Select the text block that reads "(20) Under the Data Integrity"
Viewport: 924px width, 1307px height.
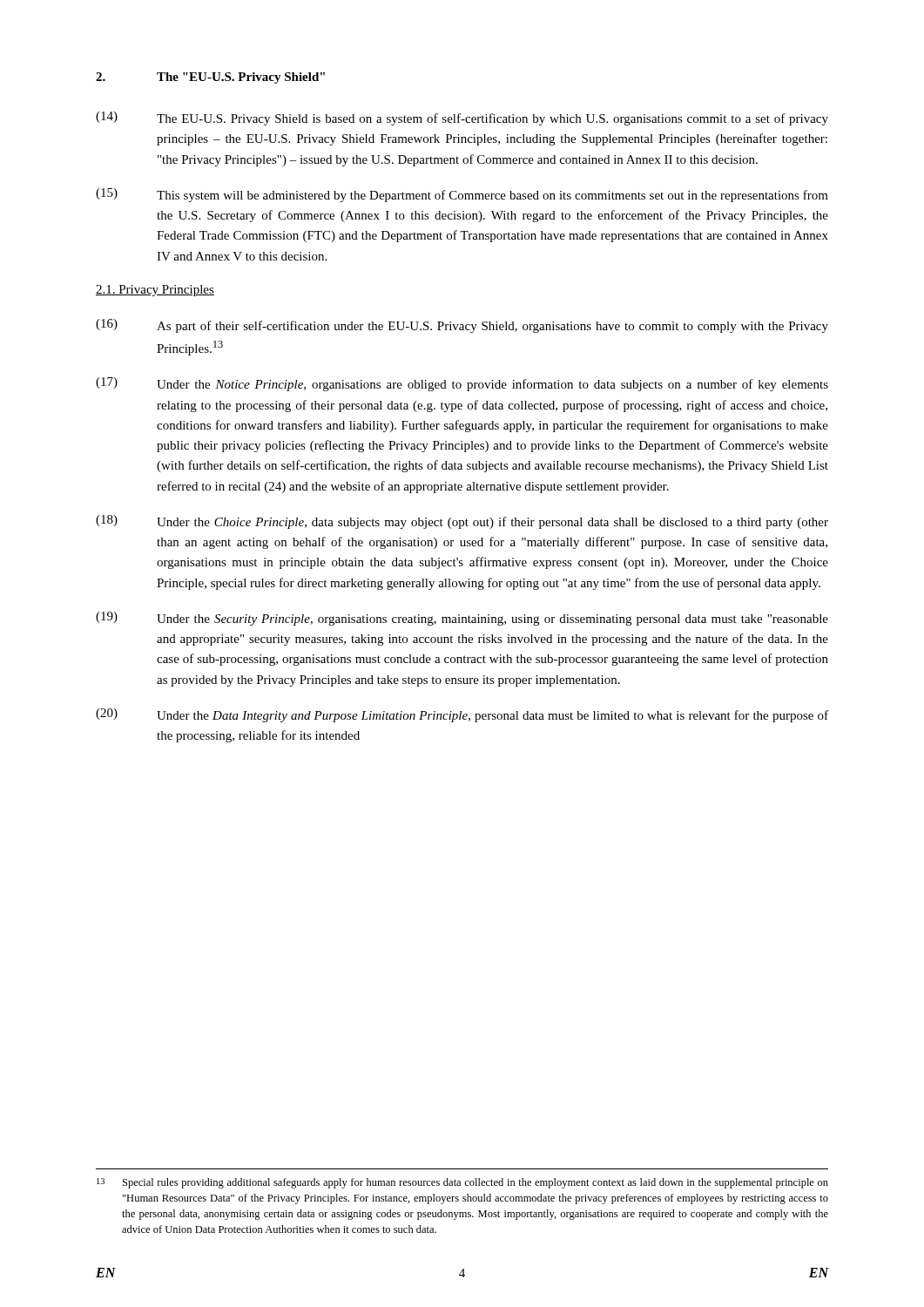click(462, 726)
